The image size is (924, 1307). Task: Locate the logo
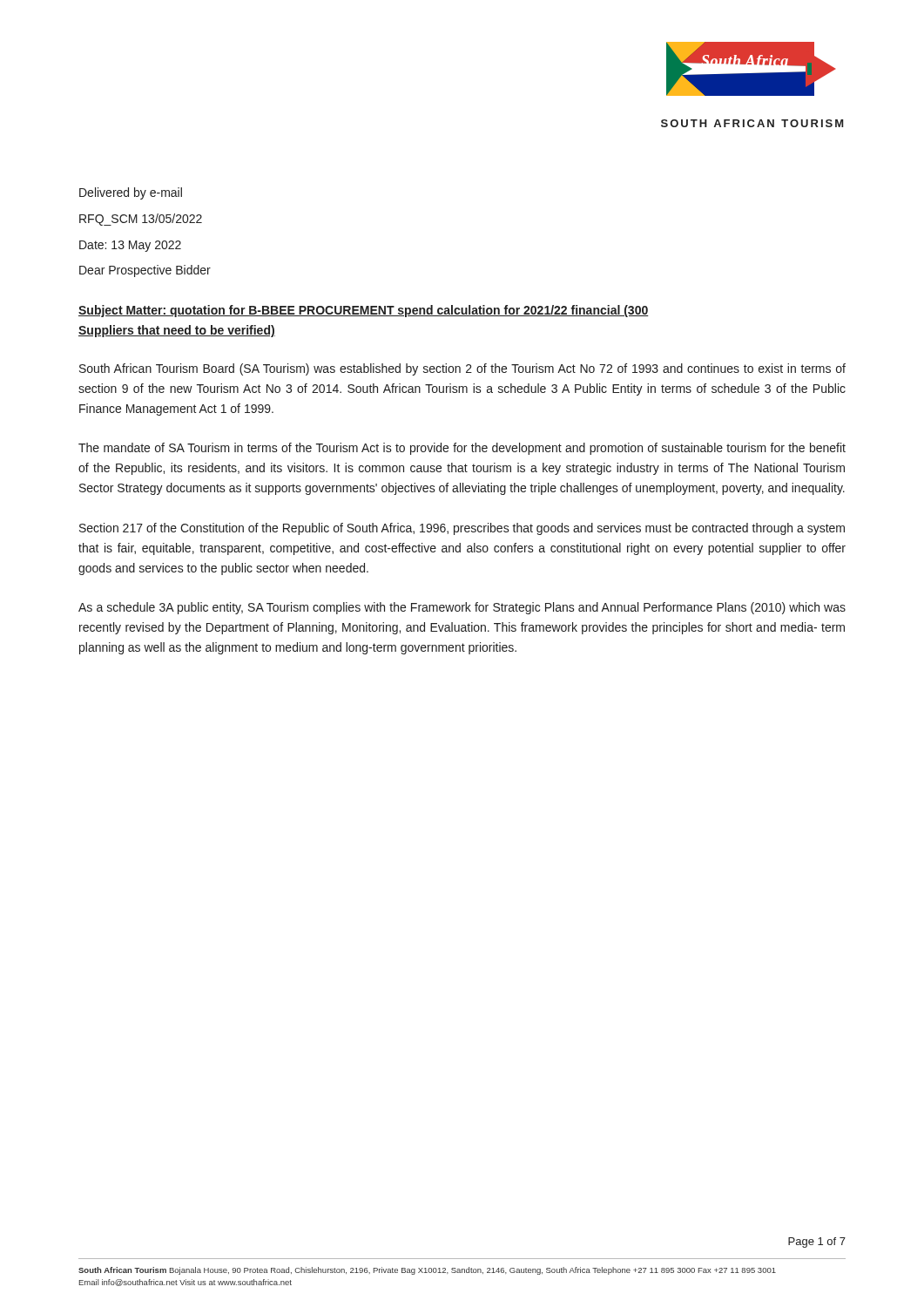pyautogui.click(x=753, y=86)
